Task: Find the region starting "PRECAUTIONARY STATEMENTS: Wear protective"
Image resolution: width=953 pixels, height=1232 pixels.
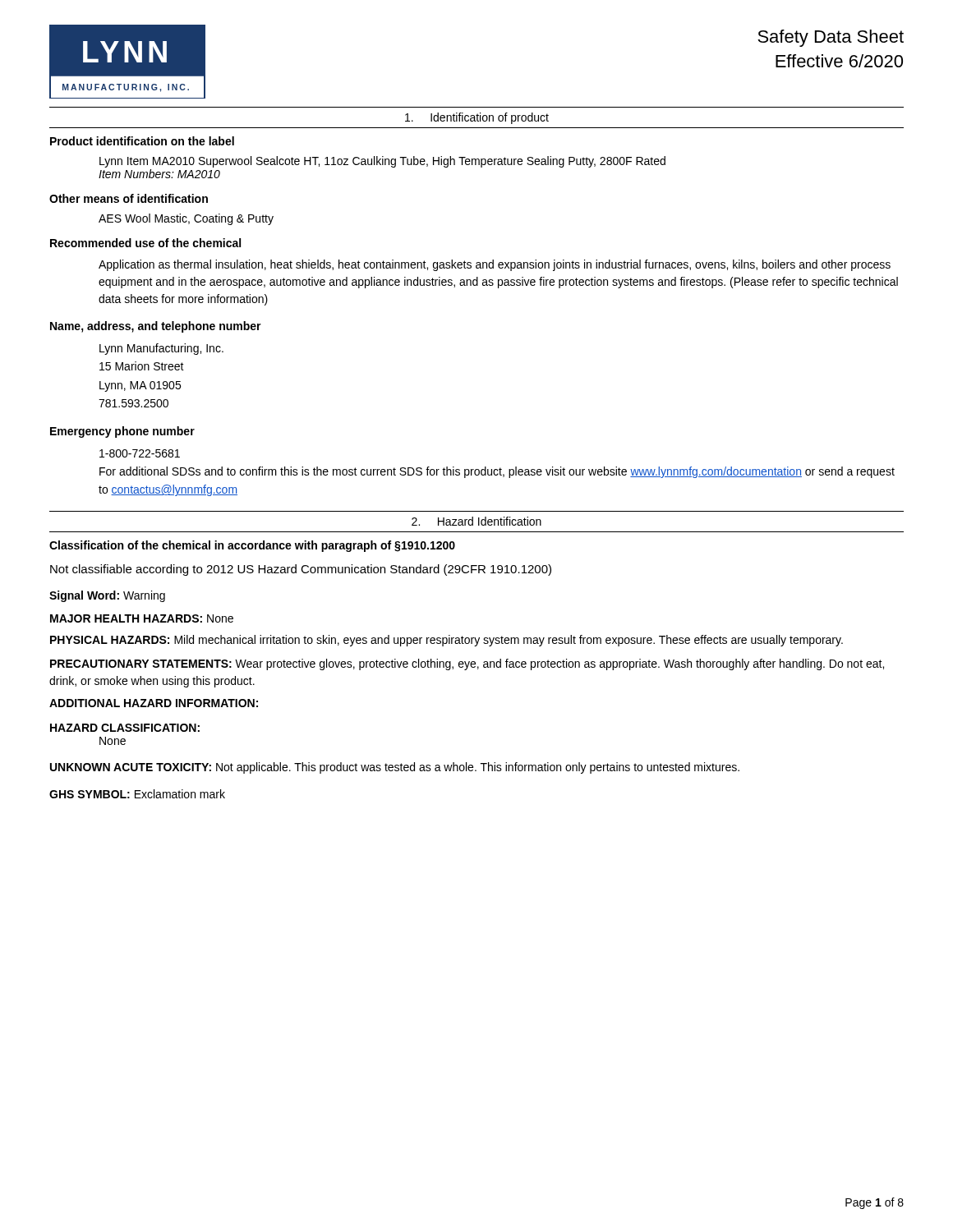Action: [467, 672]
